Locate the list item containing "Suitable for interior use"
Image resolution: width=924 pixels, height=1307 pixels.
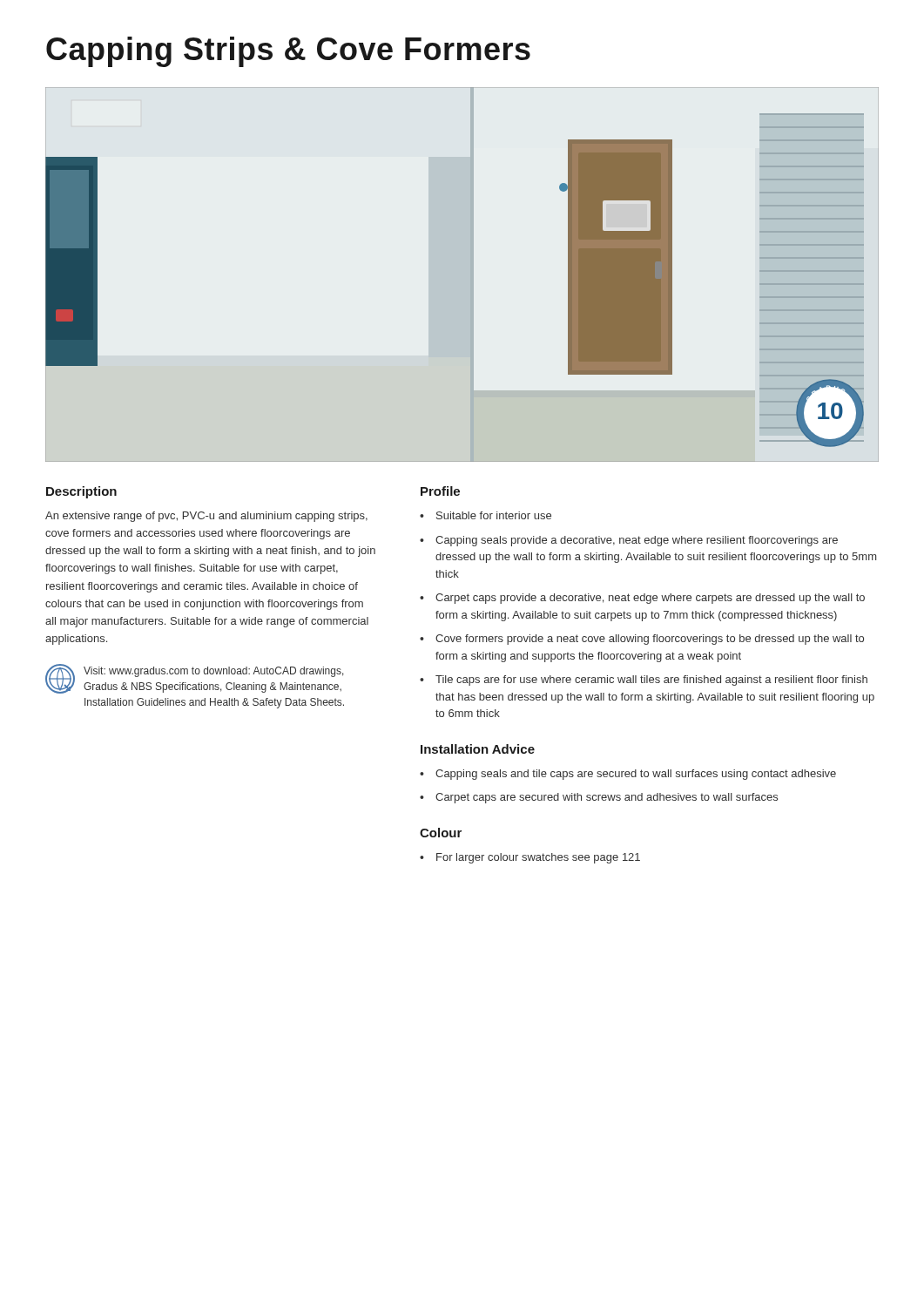[x=494, y=515]
